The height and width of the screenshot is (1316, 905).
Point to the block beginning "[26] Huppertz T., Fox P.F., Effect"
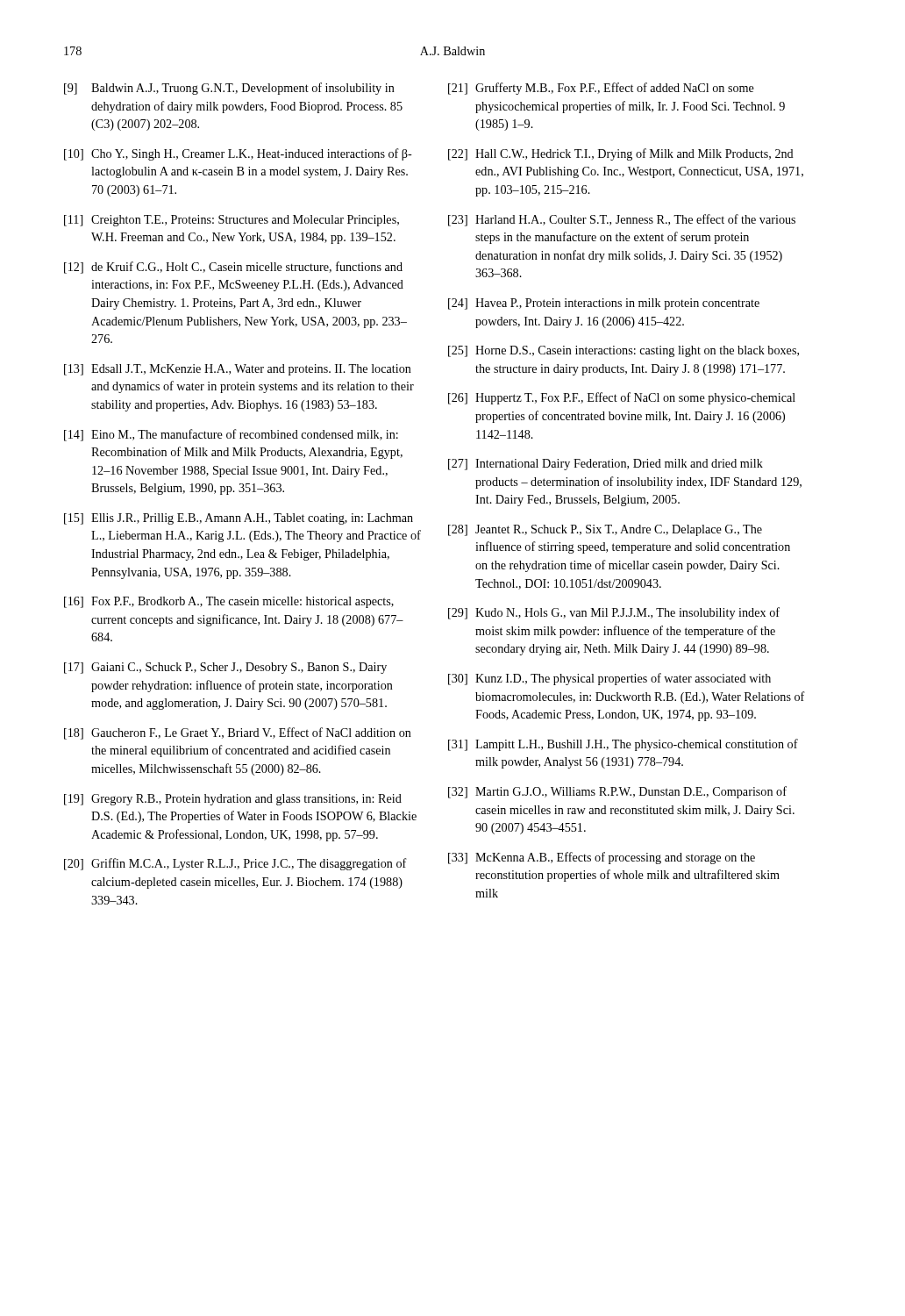[x=626, y=416]
